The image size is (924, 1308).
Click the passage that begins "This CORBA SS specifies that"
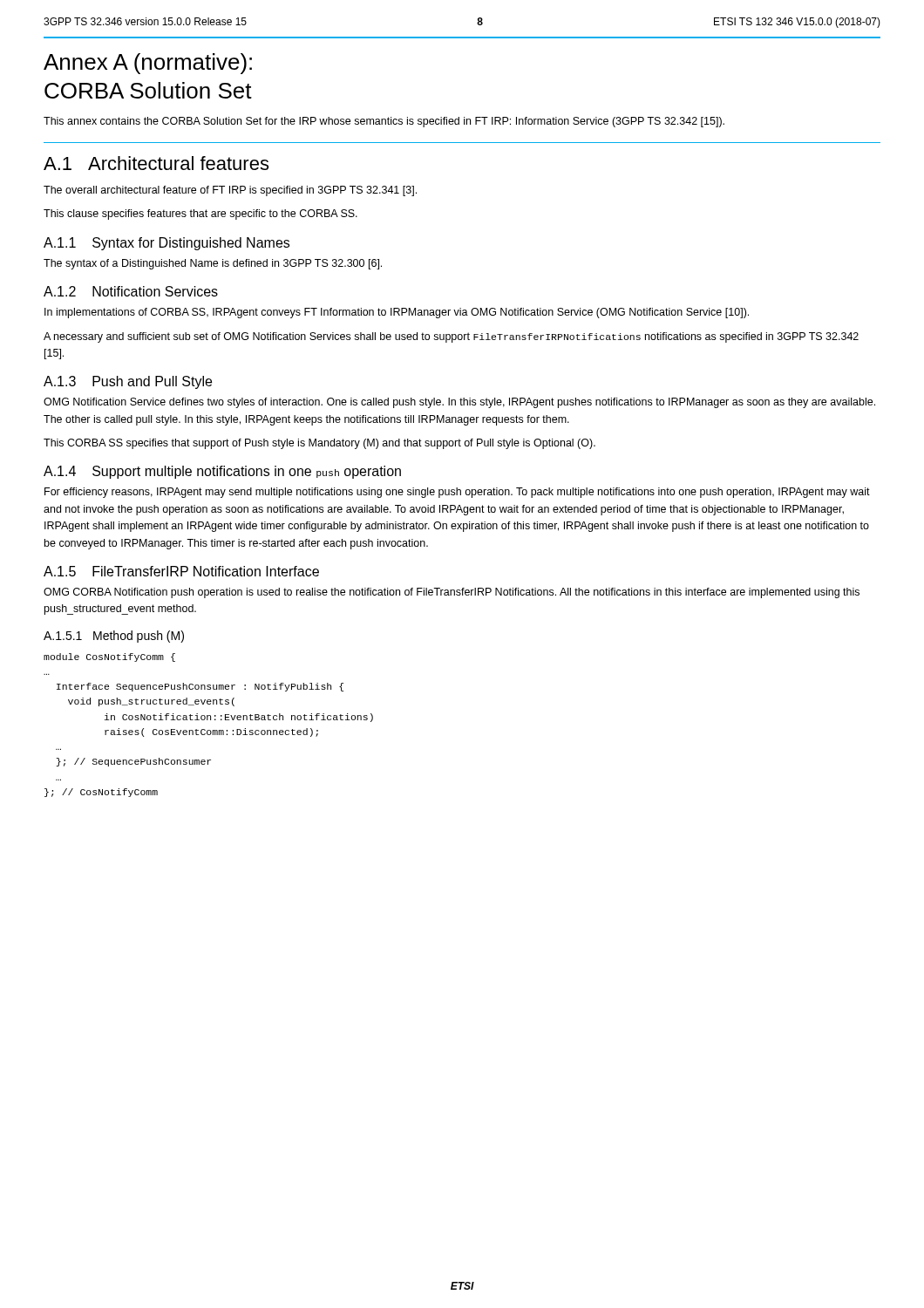point(320,443)
